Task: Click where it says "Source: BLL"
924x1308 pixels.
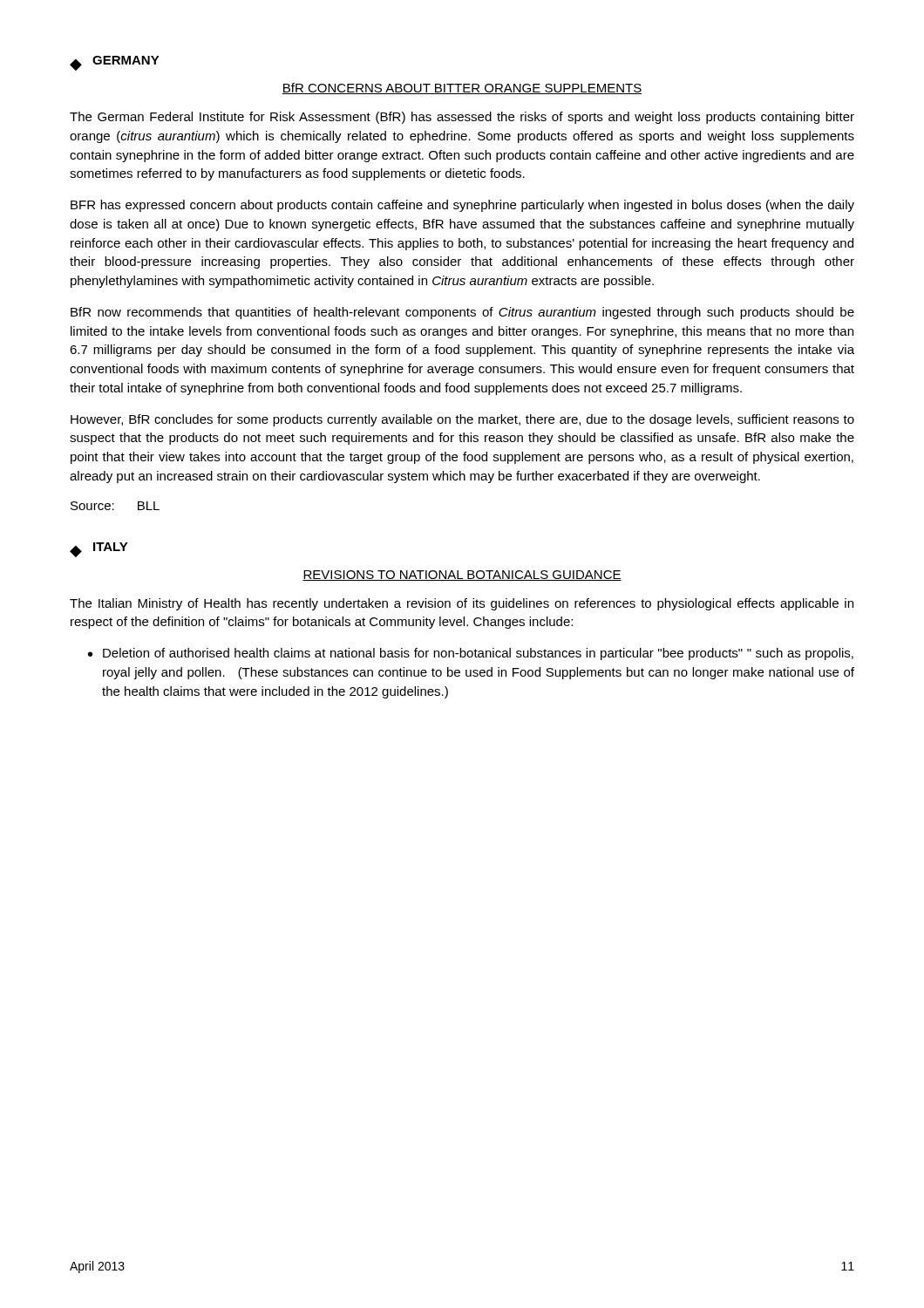Action: (x=115, y=505)
